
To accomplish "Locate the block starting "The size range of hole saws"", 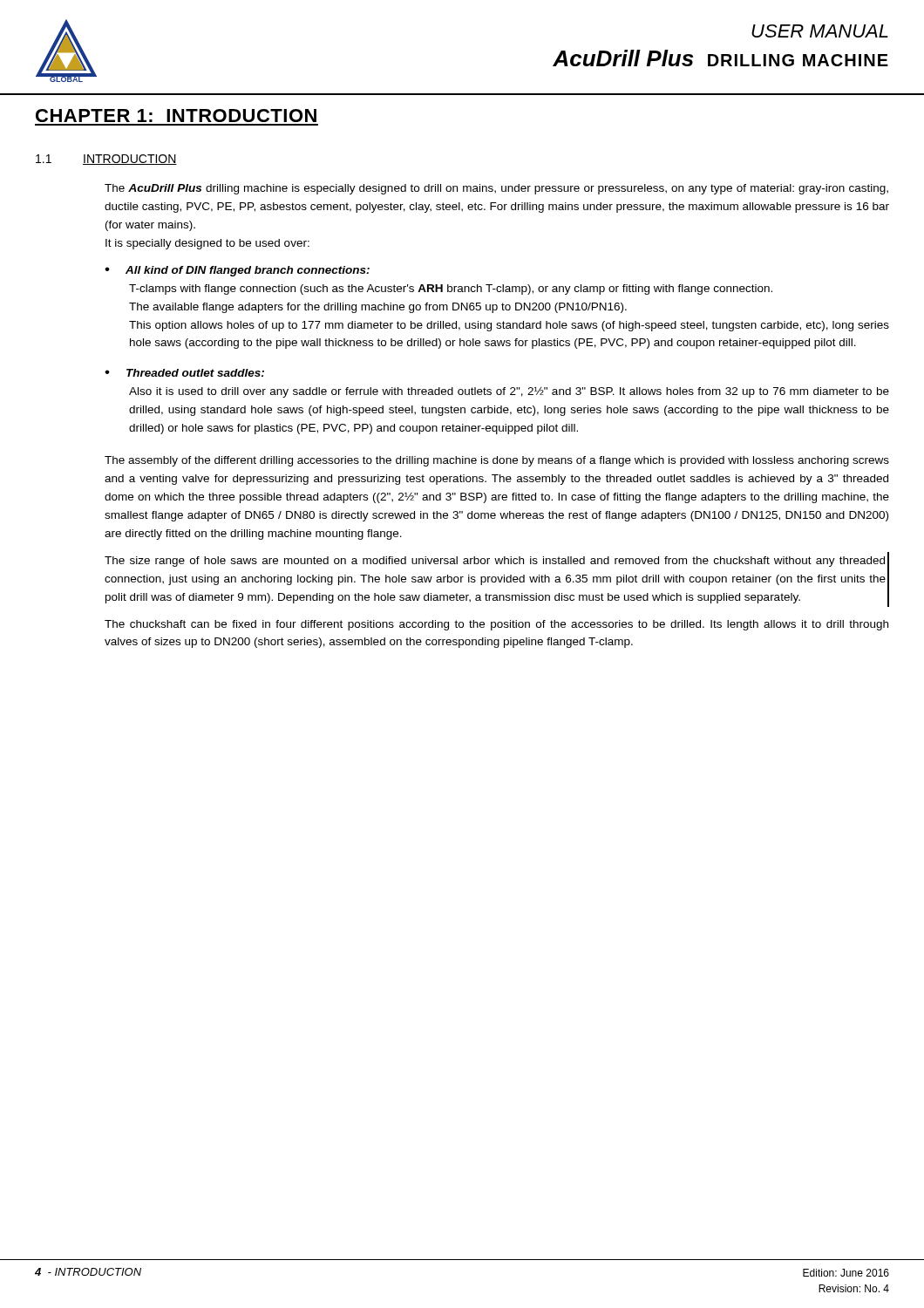I will pyautogui.click(x=495, y=578).
